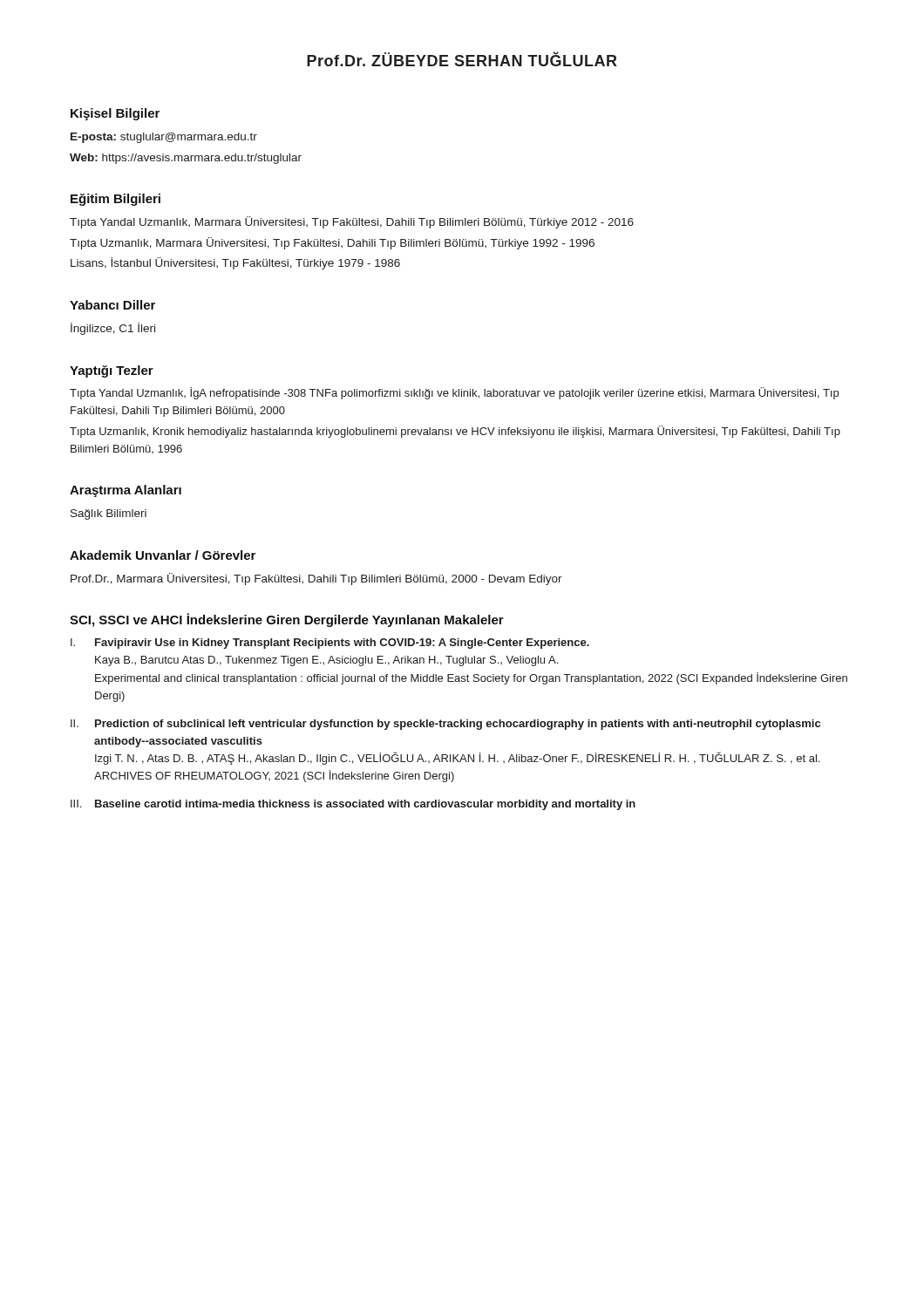
Task: Select the element starting "E-posta: stuglular@marmara.edu.tr Web: https://avesis.marmara.edu.tr/stuglular"
Action: point(164,138)
